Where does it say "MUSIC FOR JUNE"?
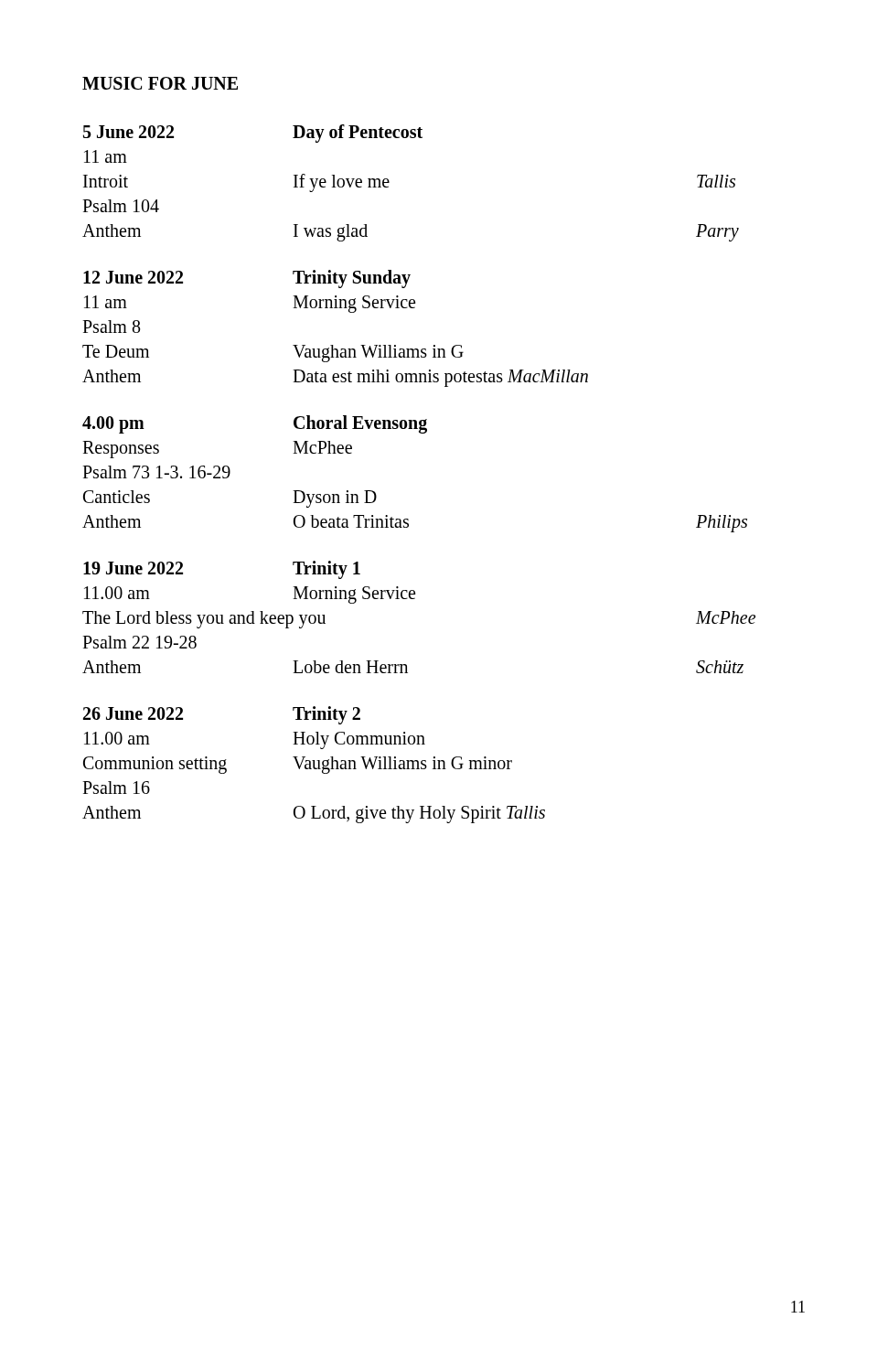Viewport: 888px width, 1372px height. [x=161, y=83]
